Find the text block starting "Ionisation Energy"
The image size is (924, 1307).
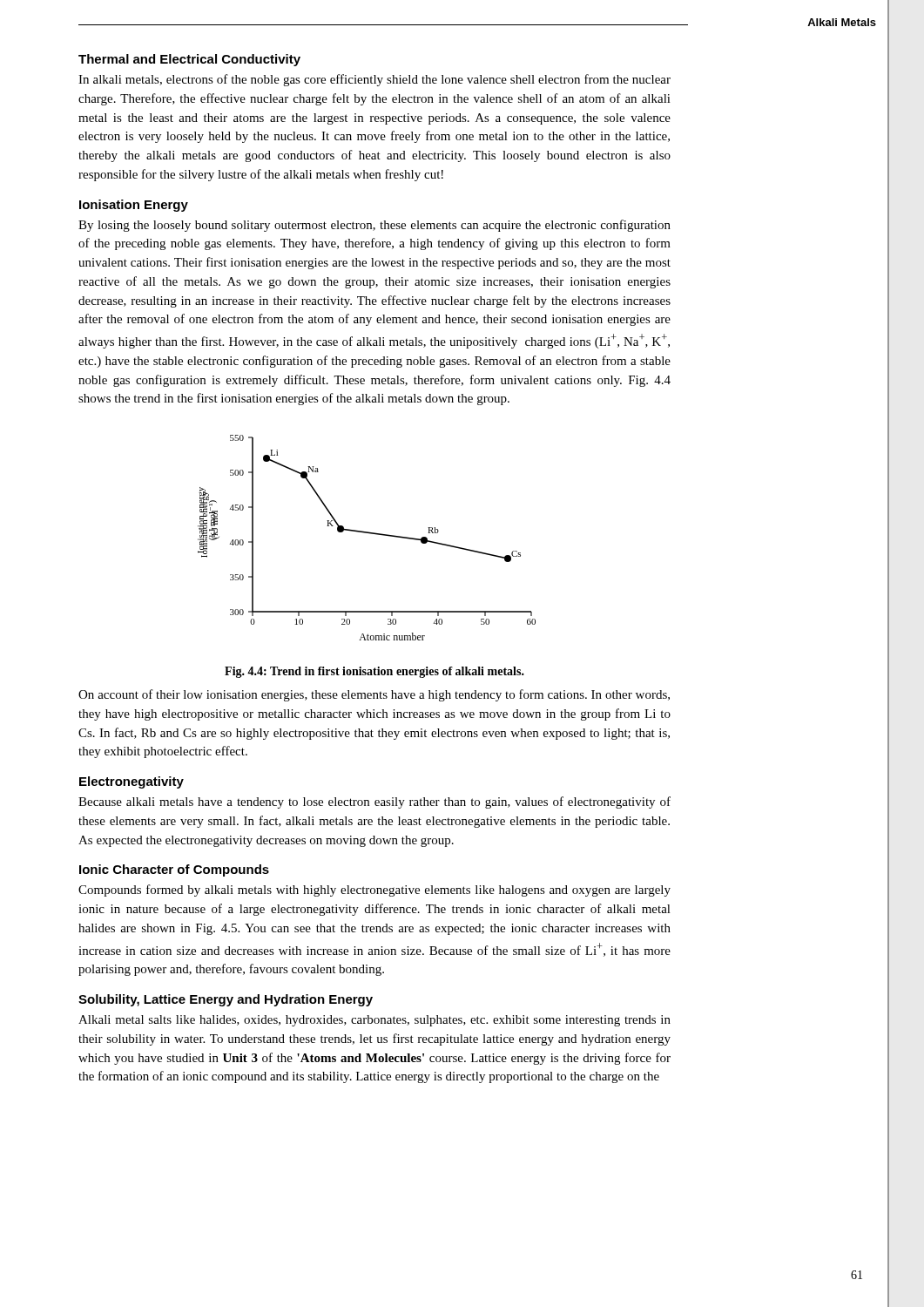tap(133, 204)
